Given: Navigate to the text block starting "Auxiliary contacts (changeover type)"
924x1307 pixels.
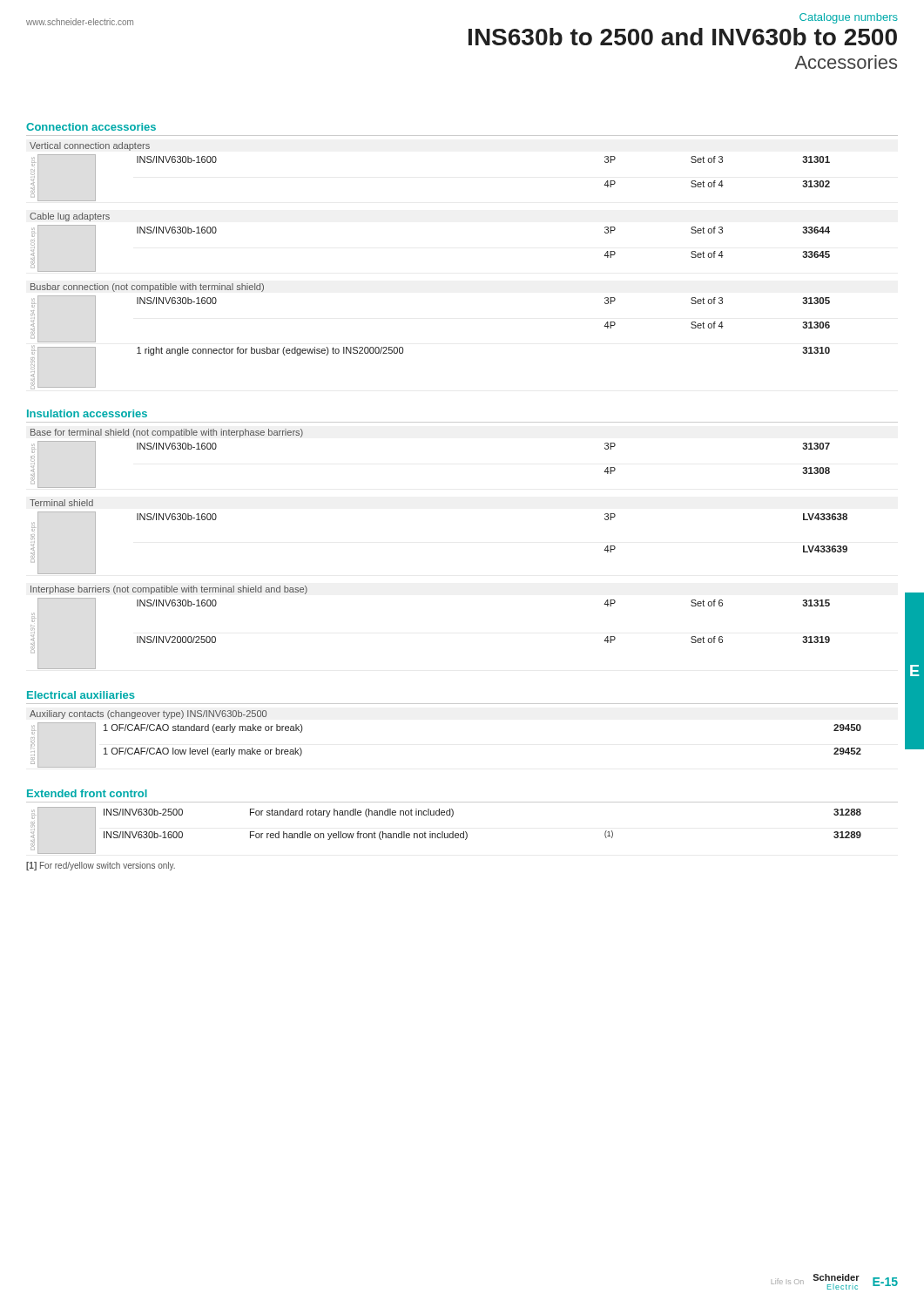Looking at the screenshot, I should tap(148, 714).
